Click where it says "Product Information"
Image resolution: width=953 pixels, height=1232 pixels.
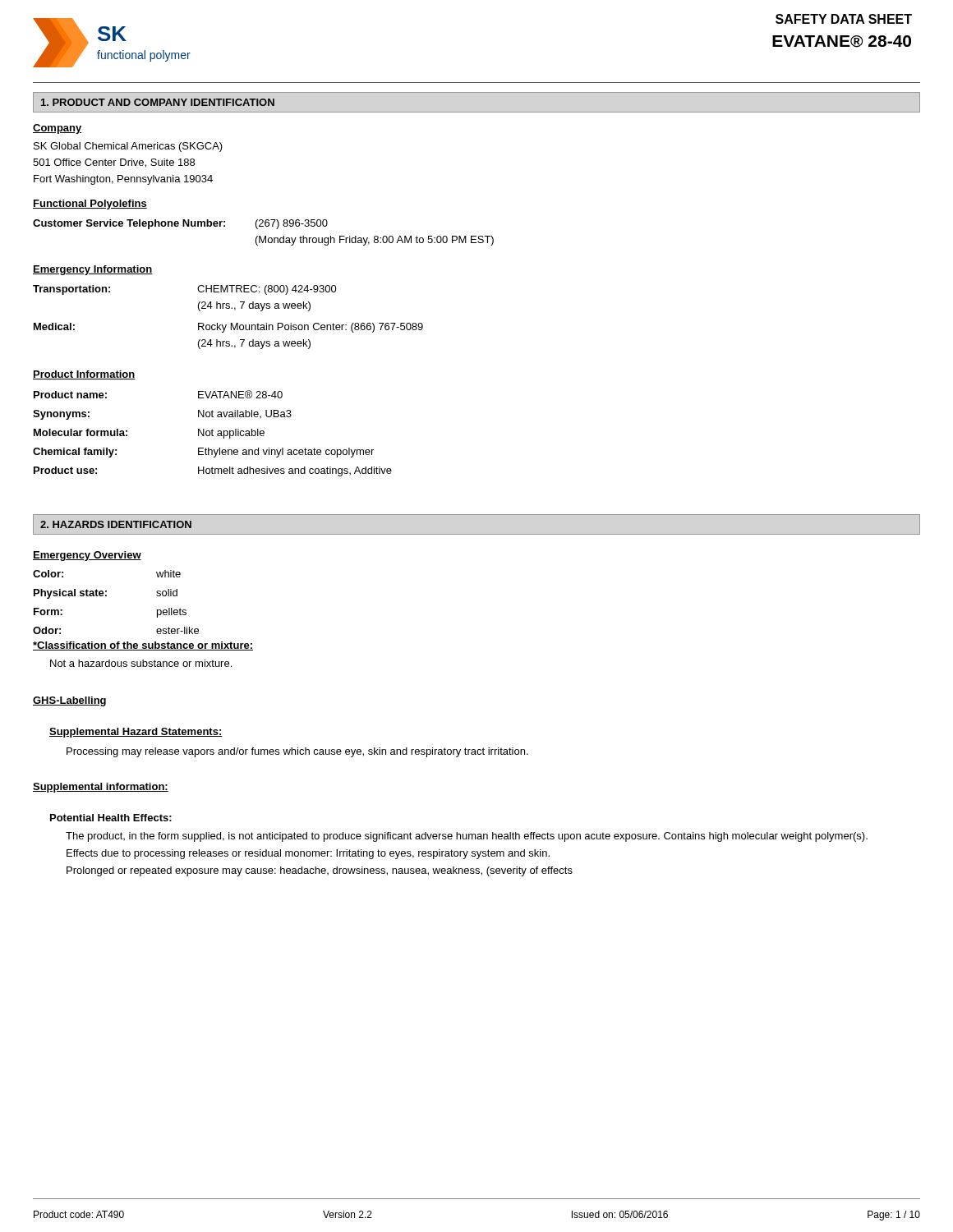tap(84, 374)
